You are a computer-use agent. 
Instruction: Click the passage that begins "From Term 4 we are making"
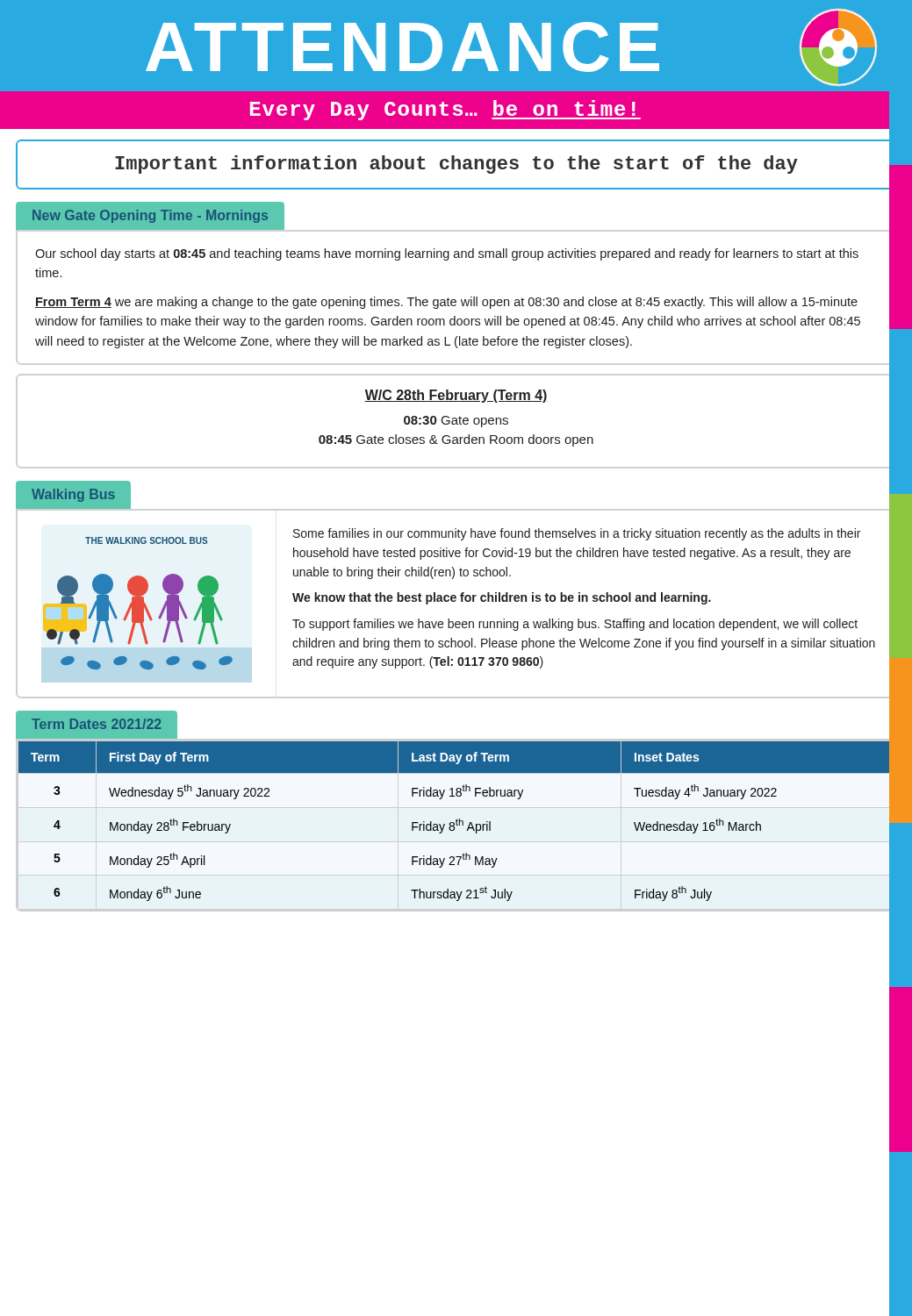pyautogui.click(x=448, y=321)
